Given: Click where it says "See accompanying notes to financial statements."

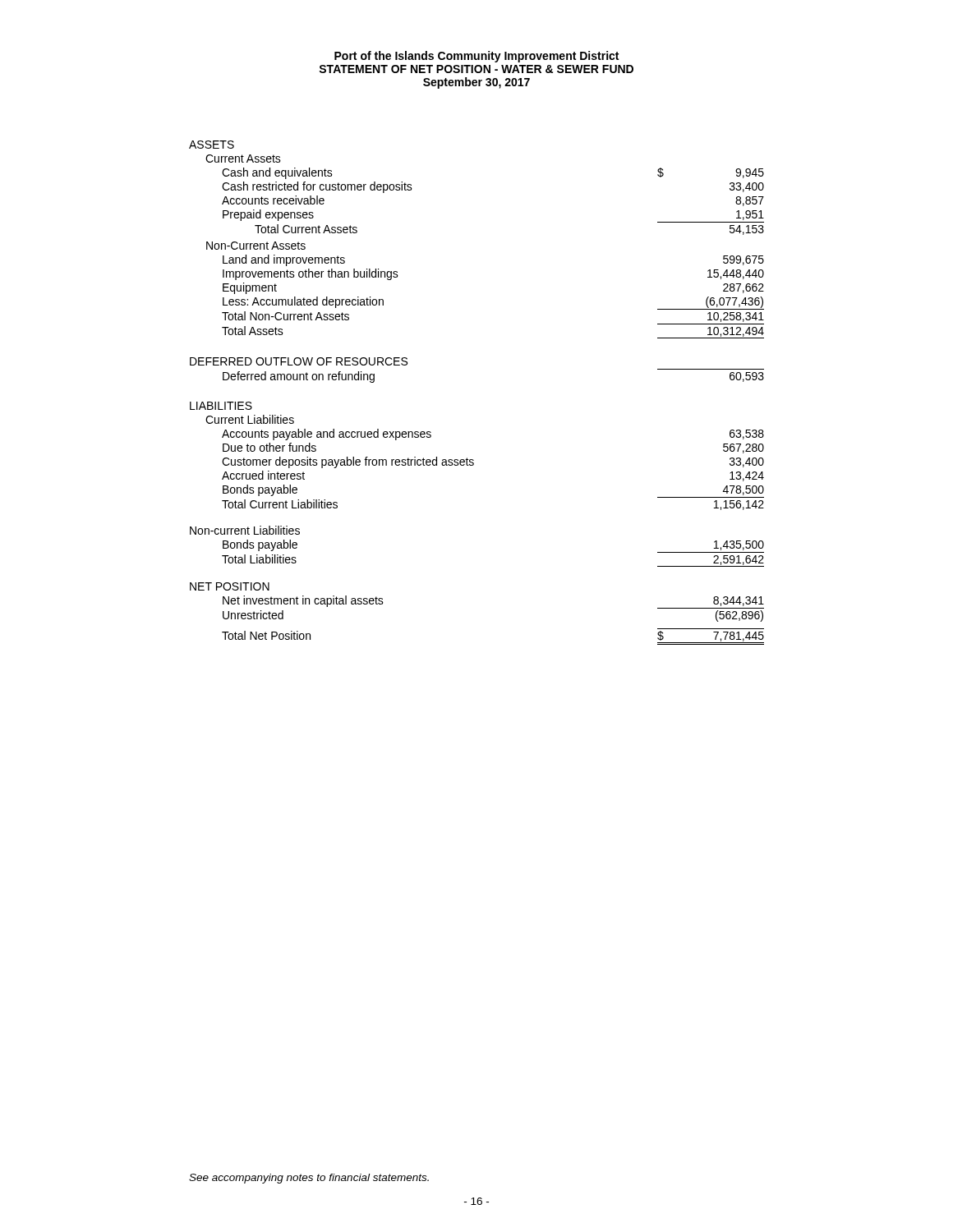Looking at the screenshot, I should (x=309, y=1177).
